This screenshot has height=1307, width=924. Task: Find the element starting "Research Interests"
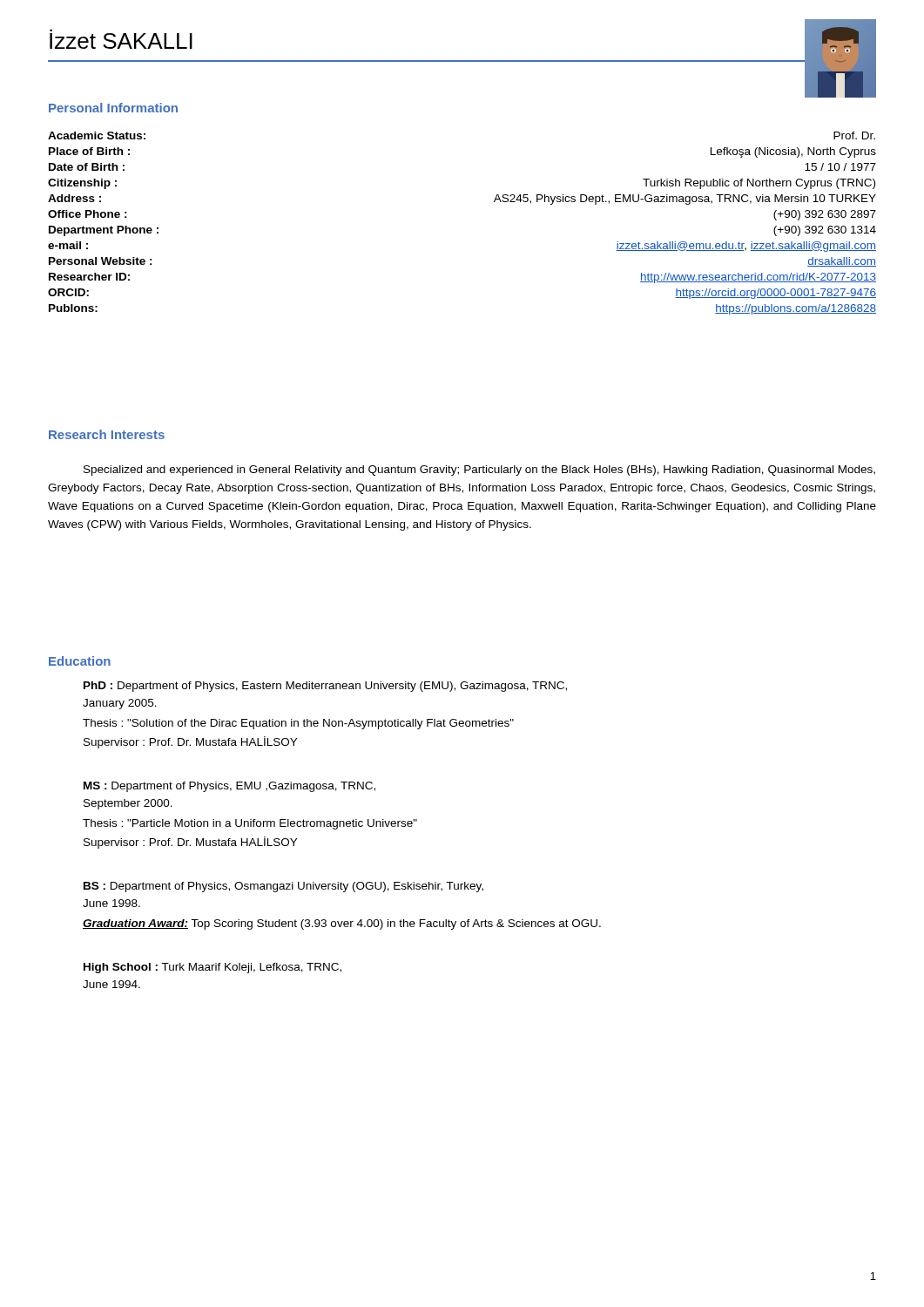106,434
